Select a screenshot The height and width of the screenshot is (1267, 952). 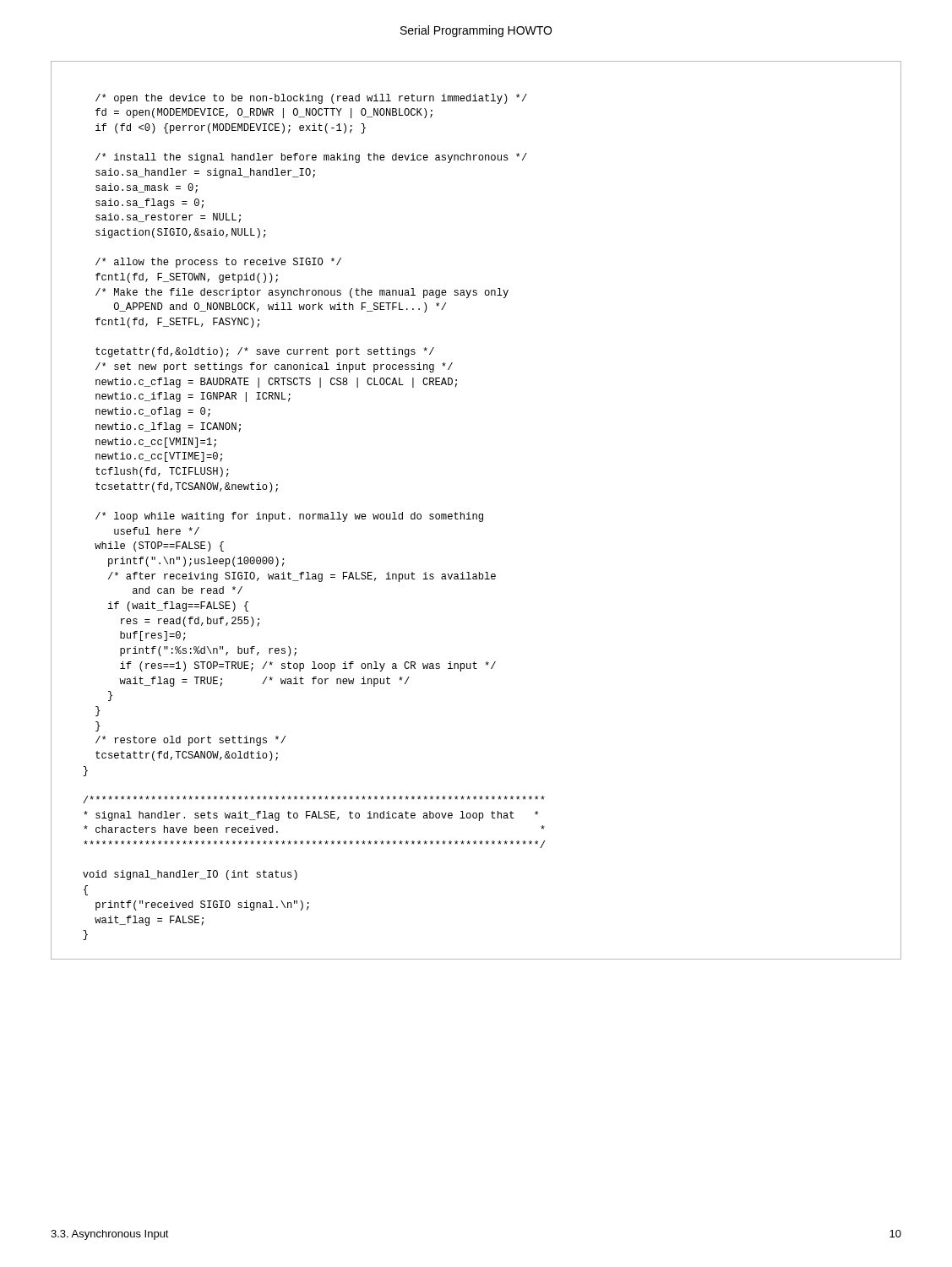476,510
